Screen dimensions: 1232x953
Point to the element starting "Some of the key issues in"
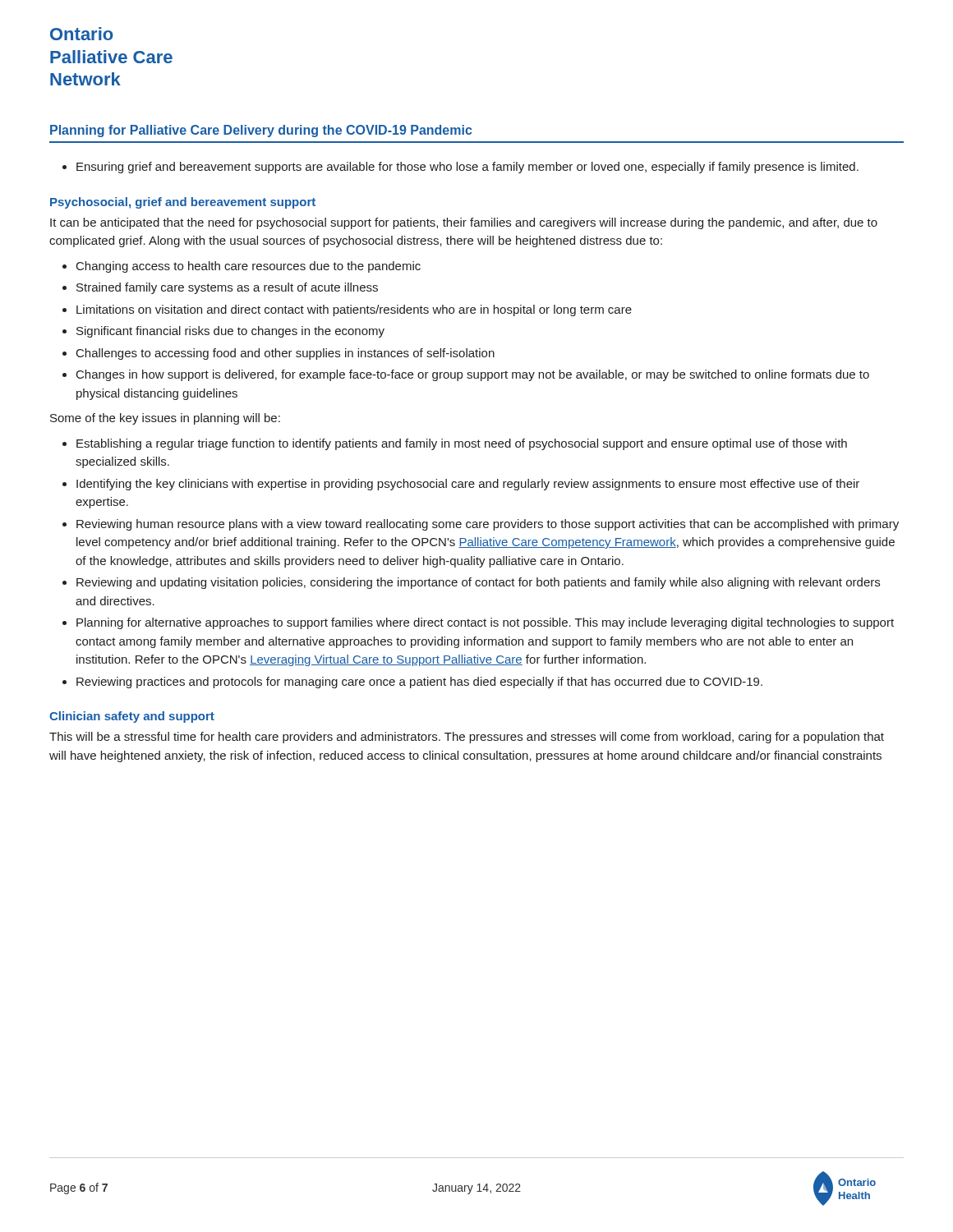point(165,418)
